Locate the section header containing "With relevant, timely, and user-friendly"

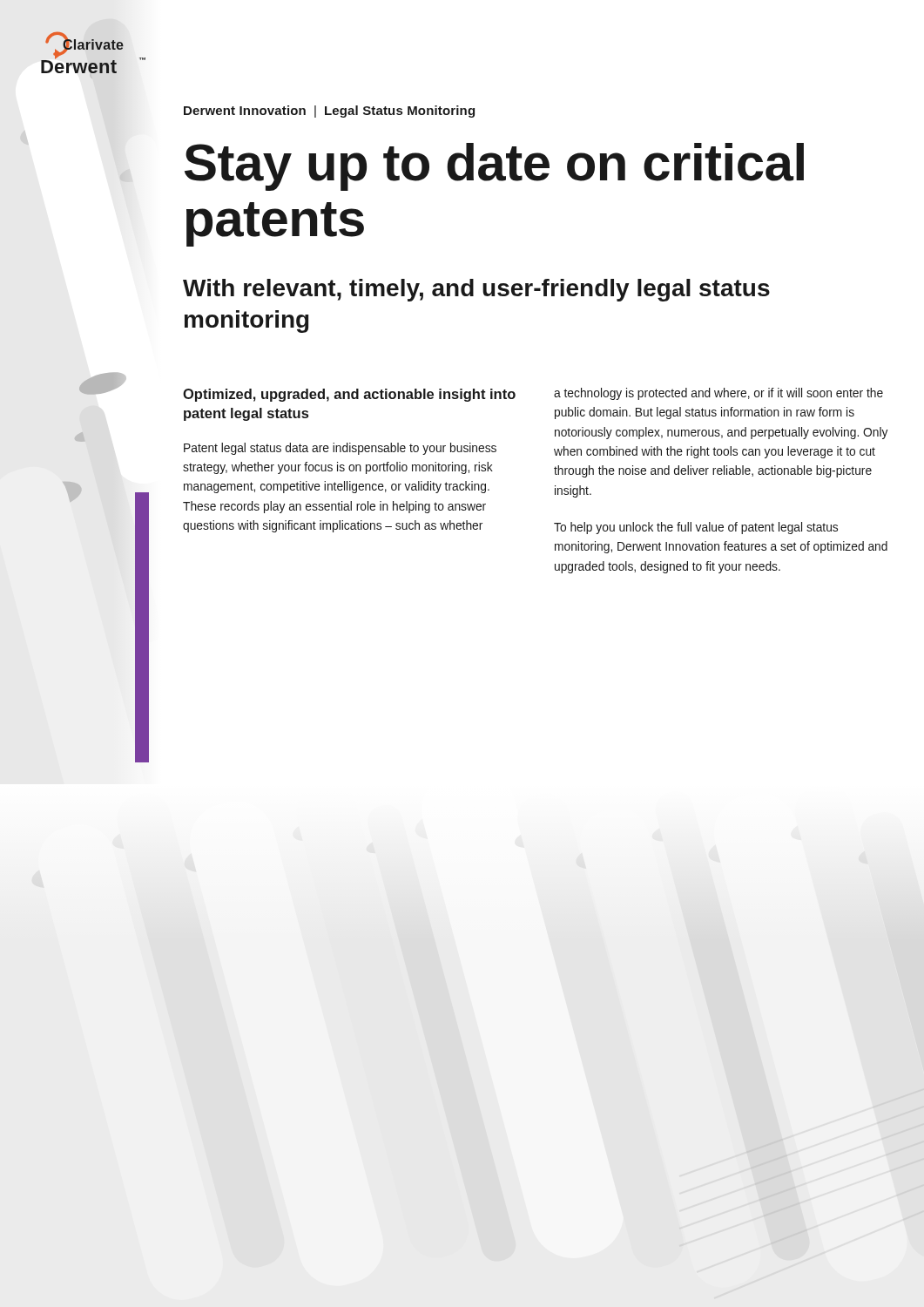(477, 304)
